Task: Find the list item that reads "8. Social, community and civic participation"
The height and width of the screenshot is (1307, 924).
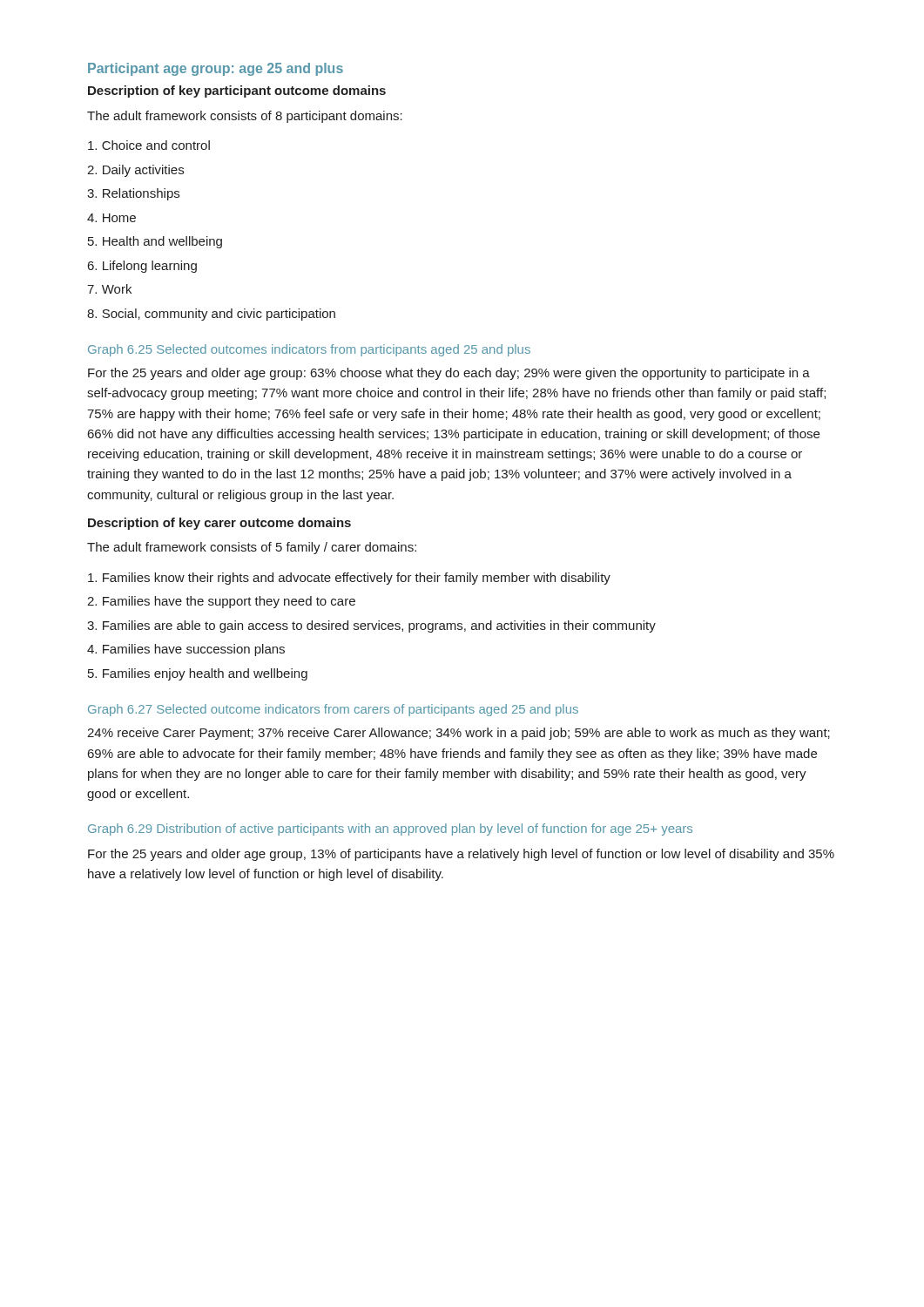Action: click(x=212, y=313)
